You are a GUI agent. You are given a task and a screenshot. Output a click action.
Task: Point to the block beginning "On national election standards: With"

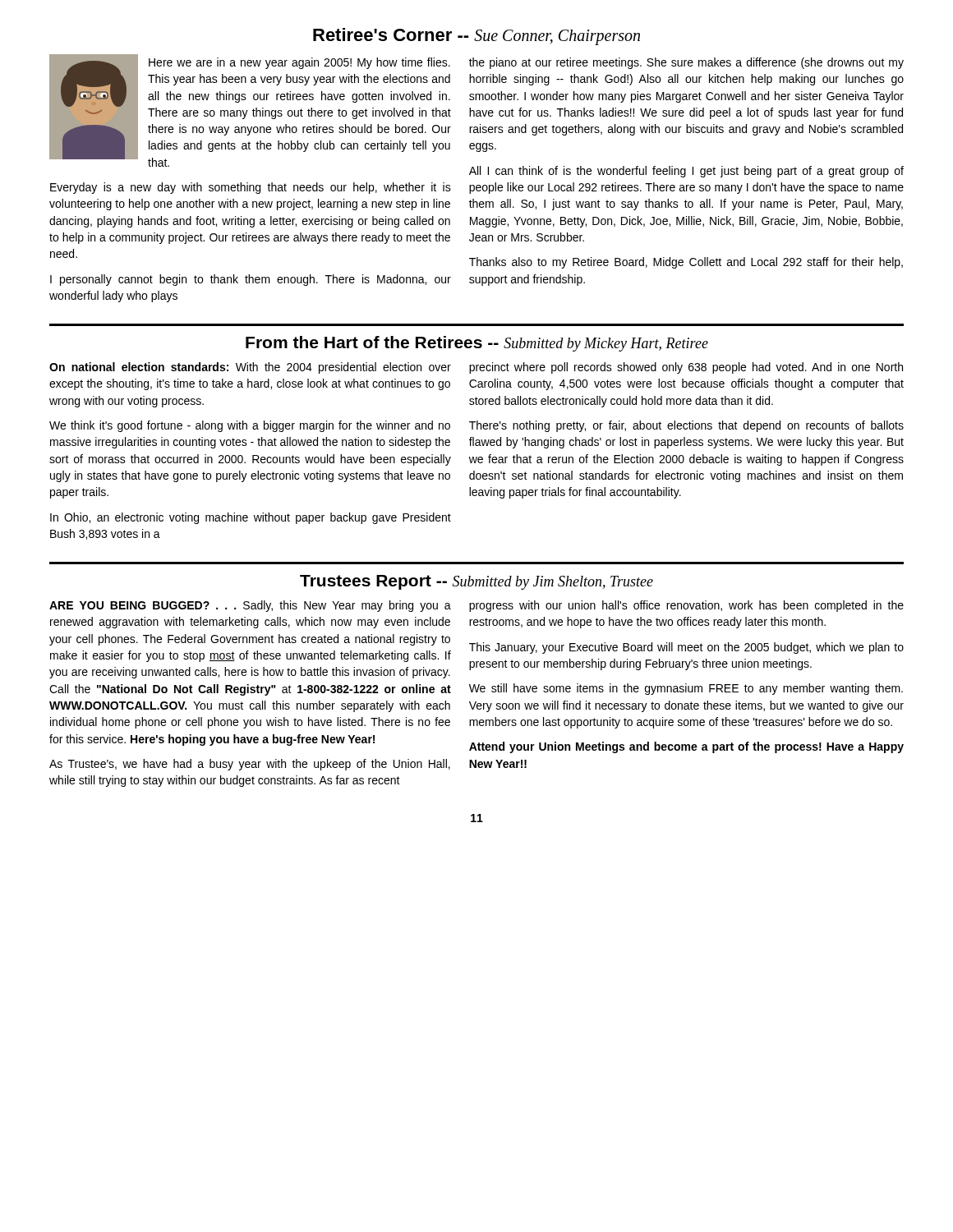(250, 384)
